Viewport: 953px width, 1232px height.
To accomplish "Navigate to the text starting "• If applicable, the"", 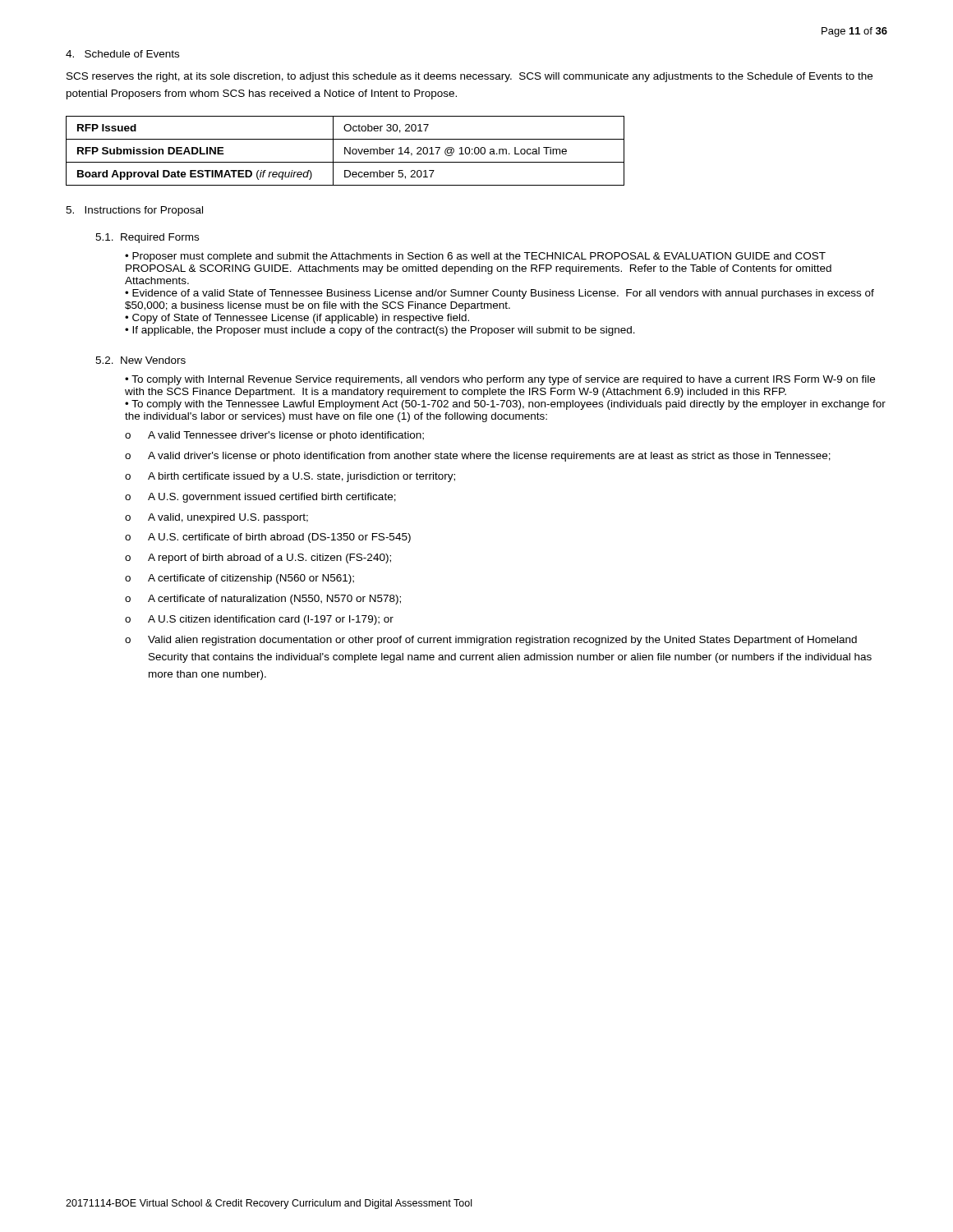I will coord(506,330).
